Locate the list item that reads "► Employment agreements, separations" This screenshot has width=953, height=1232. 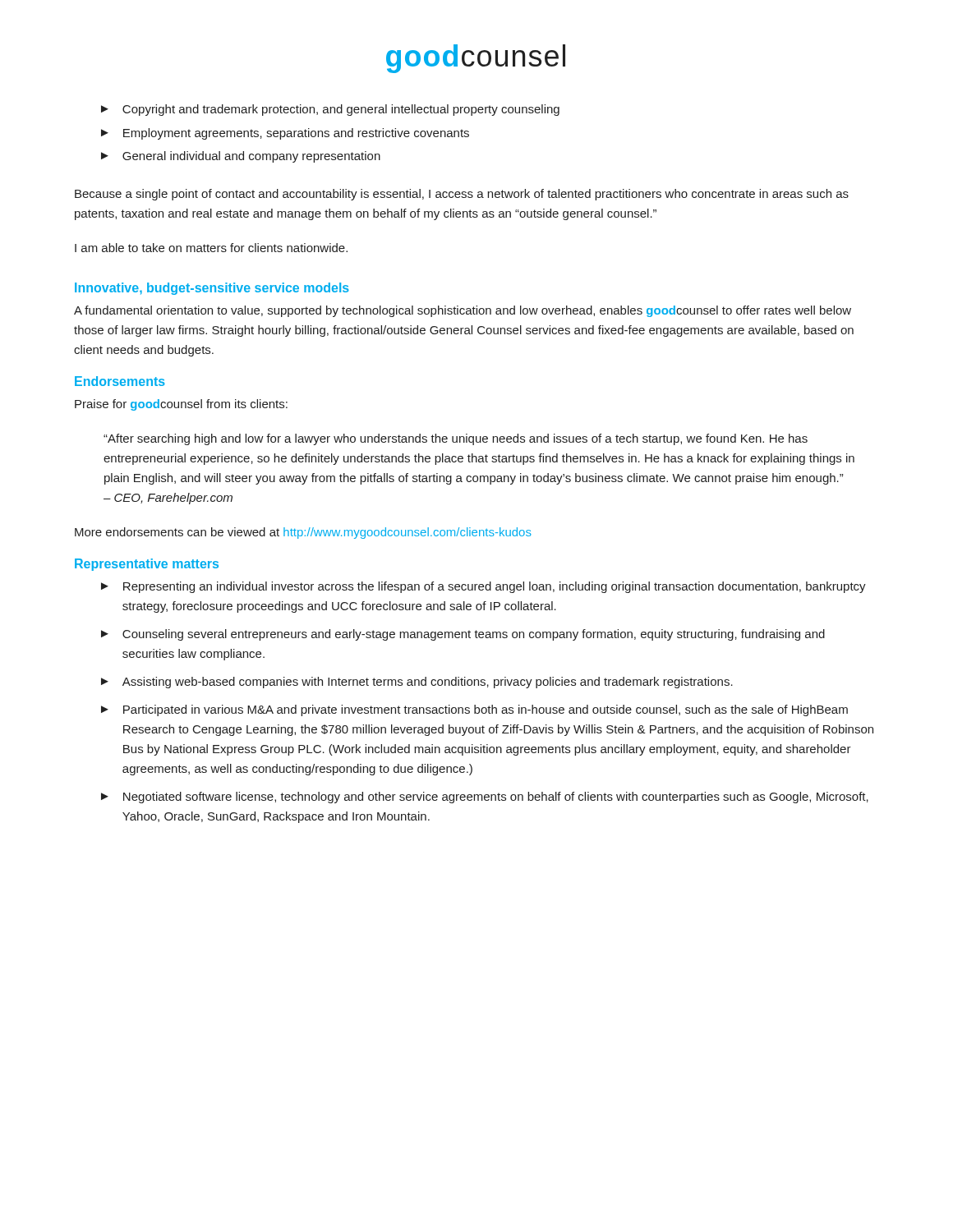284,133
